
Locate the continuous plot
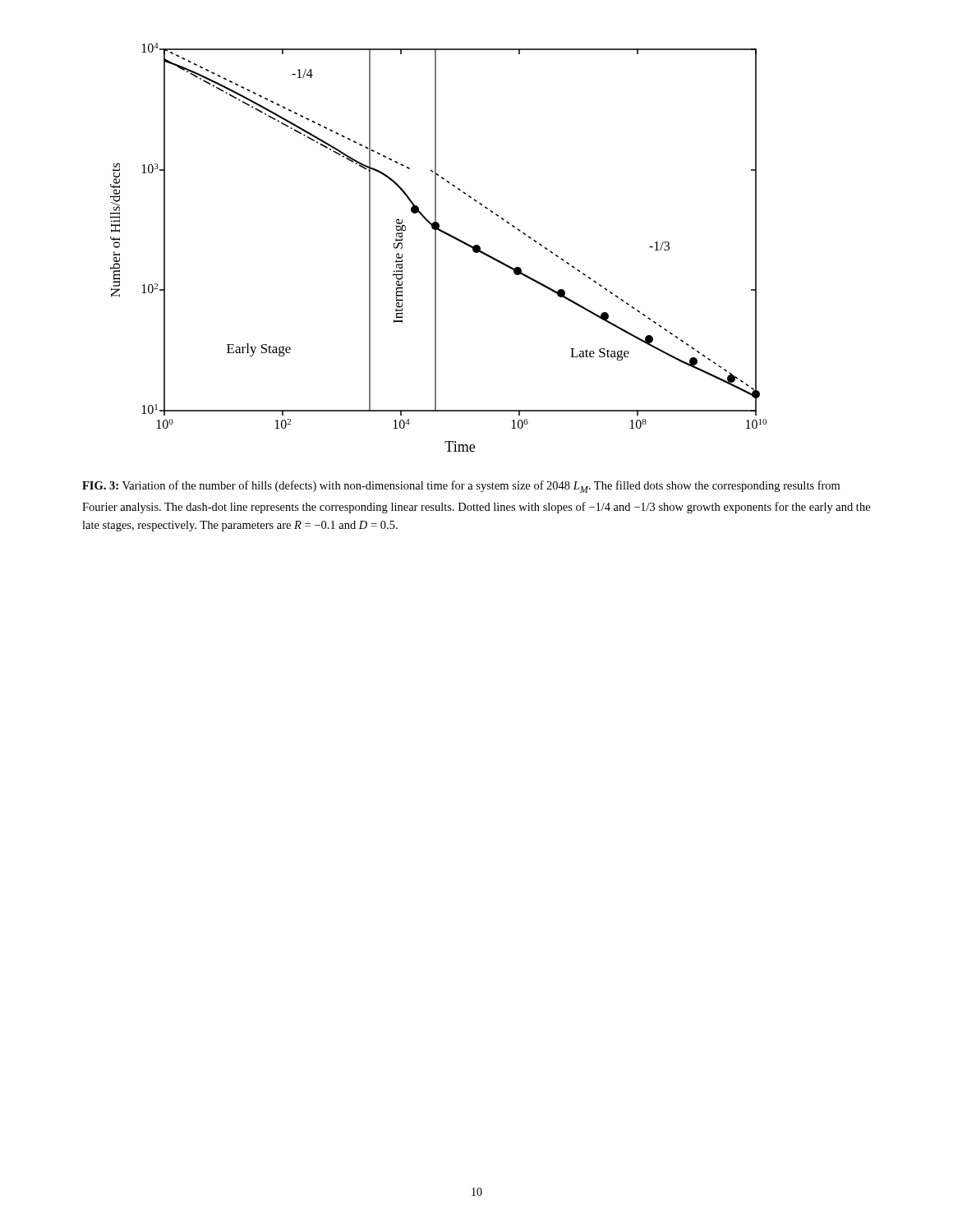pos(435,248)
